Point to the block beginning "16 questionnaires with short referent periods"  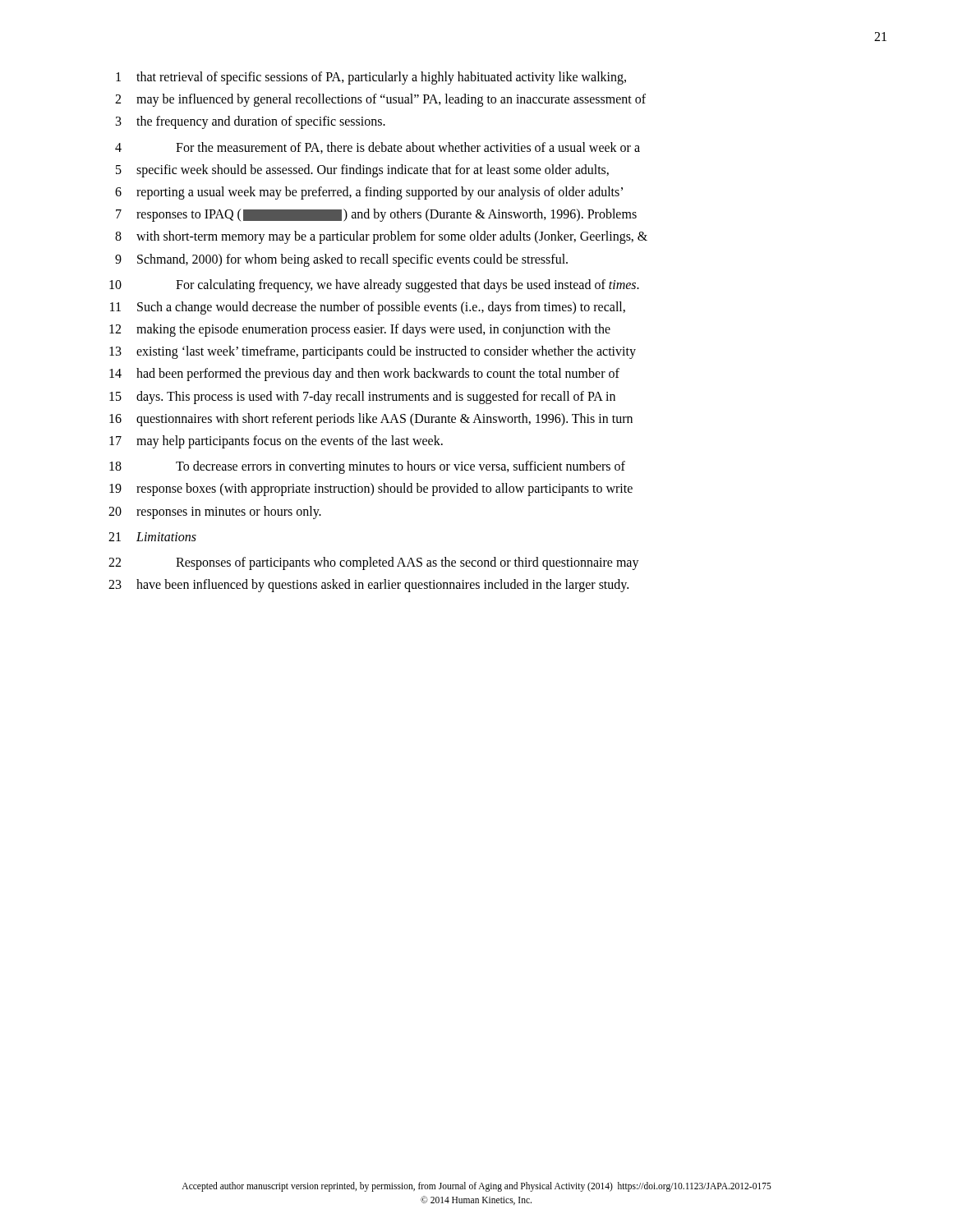pos(481,418)
